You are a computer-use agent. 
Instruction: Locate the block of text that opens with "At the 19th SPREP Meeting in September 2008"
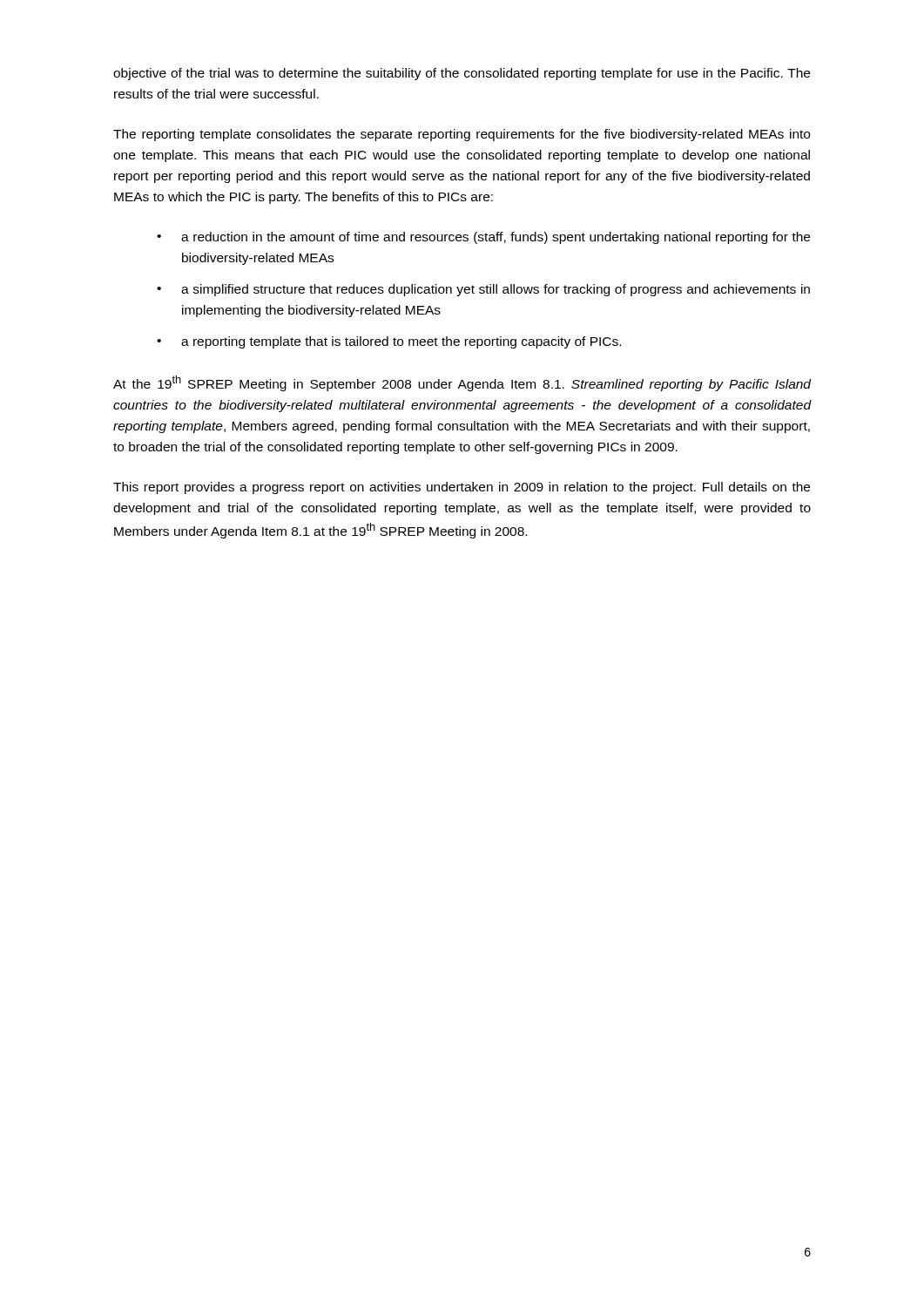(x=462, y=414)
